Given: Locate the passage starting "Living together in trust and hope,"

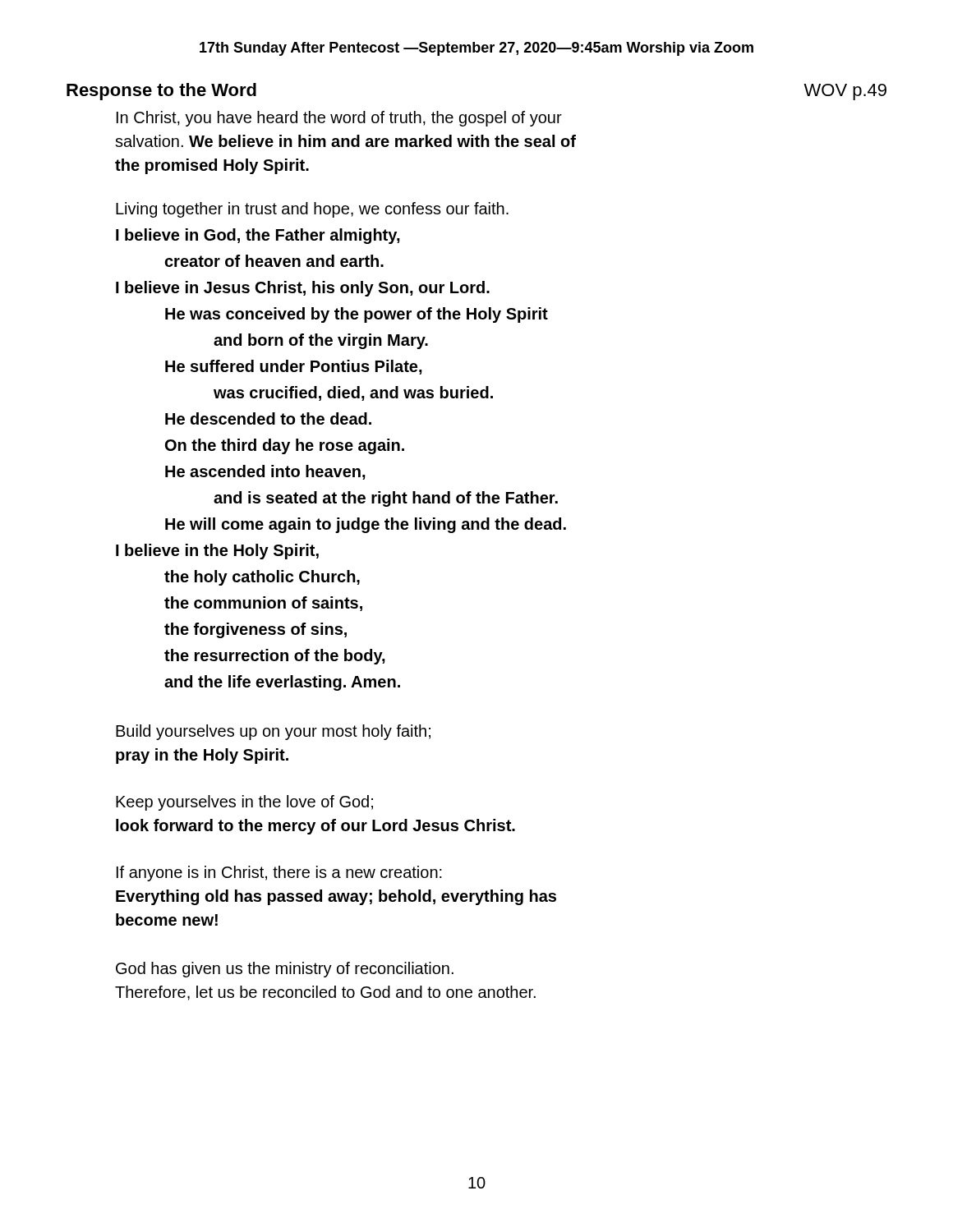Looking at the screenshot, I should click(341, 447).
